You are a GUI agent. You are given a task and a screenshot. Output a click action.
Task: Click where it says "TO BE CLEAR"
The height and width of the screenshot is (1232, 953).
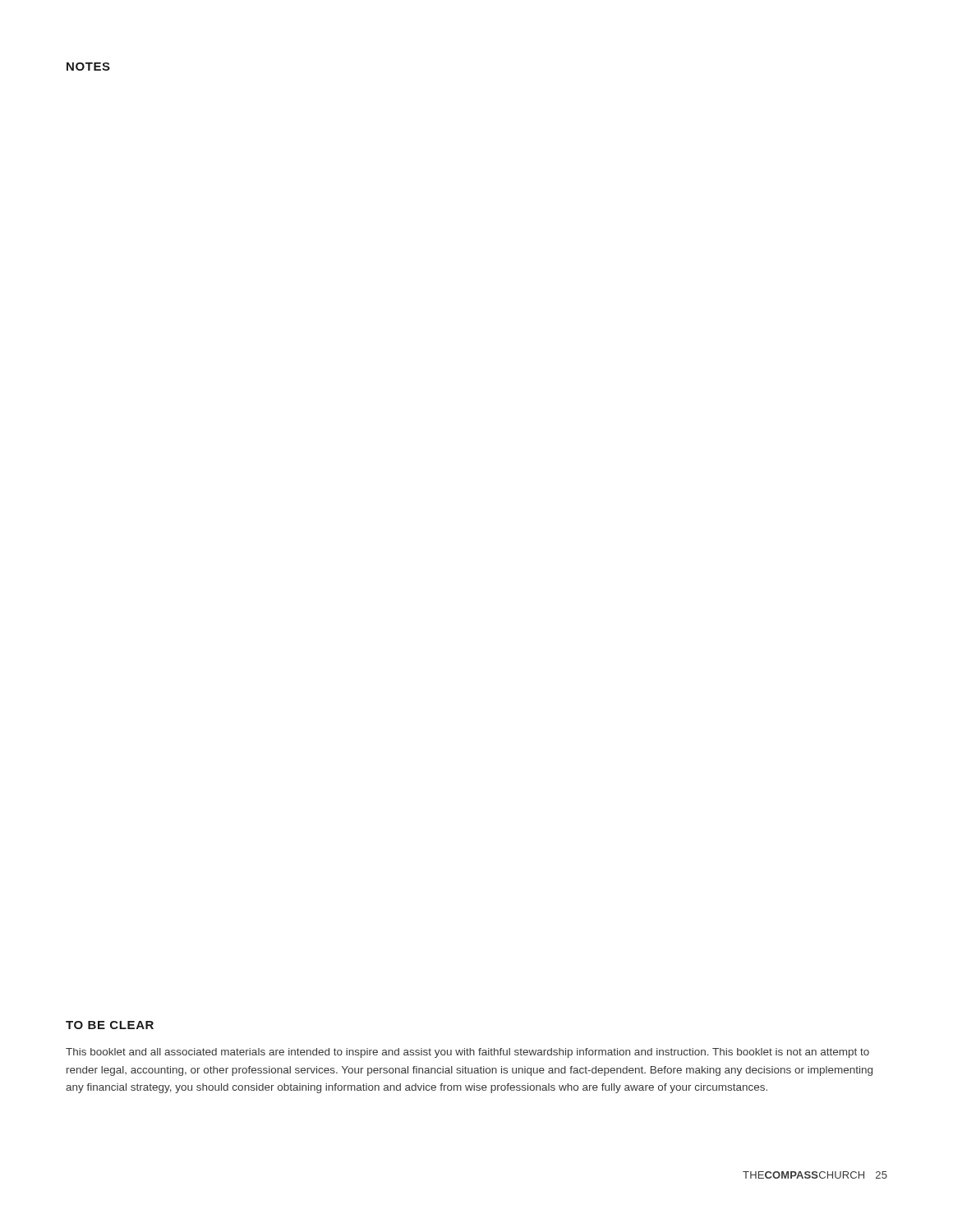tap(110, 1025)
